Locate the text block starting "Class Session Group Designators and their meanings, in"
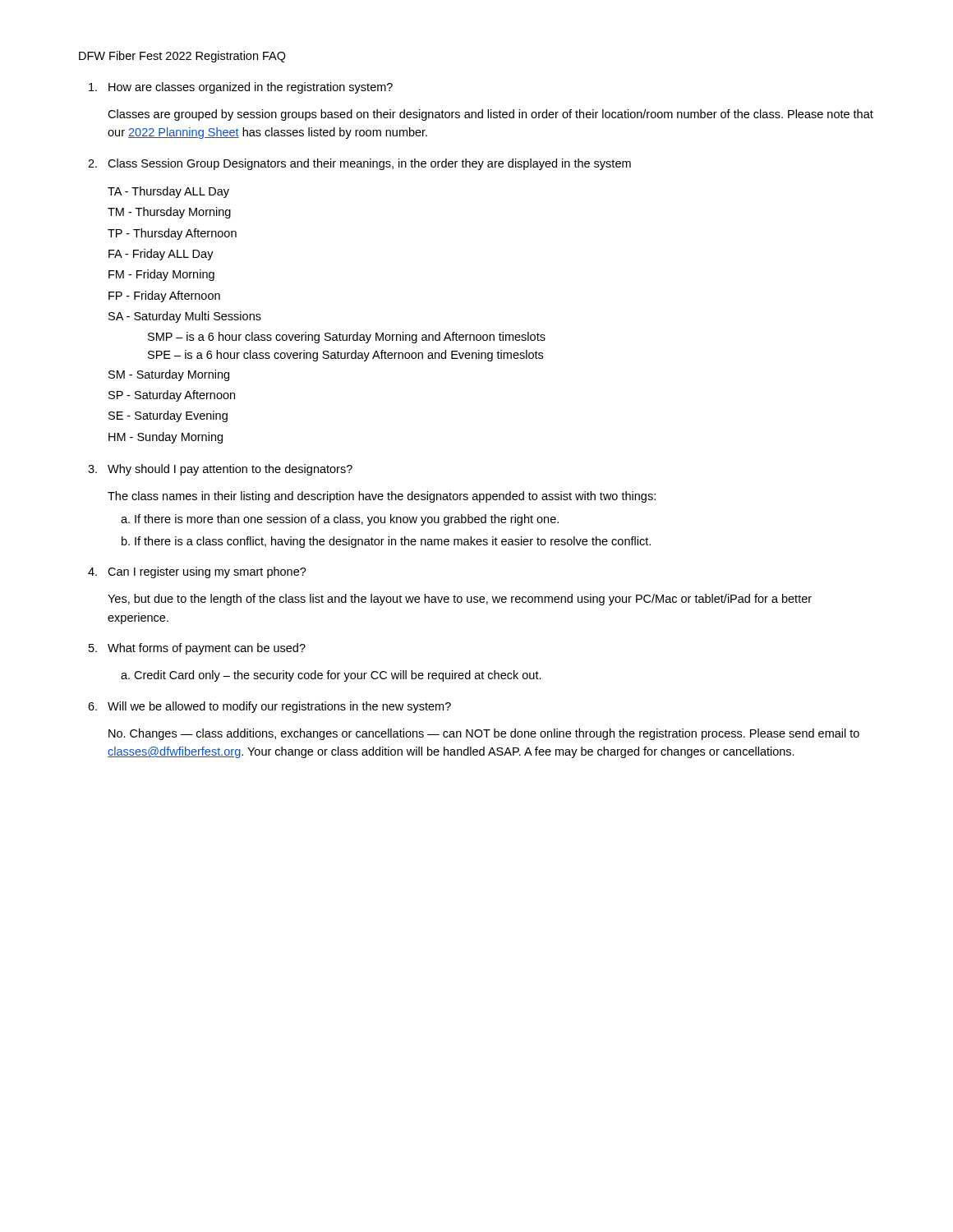 coord(369,163)
